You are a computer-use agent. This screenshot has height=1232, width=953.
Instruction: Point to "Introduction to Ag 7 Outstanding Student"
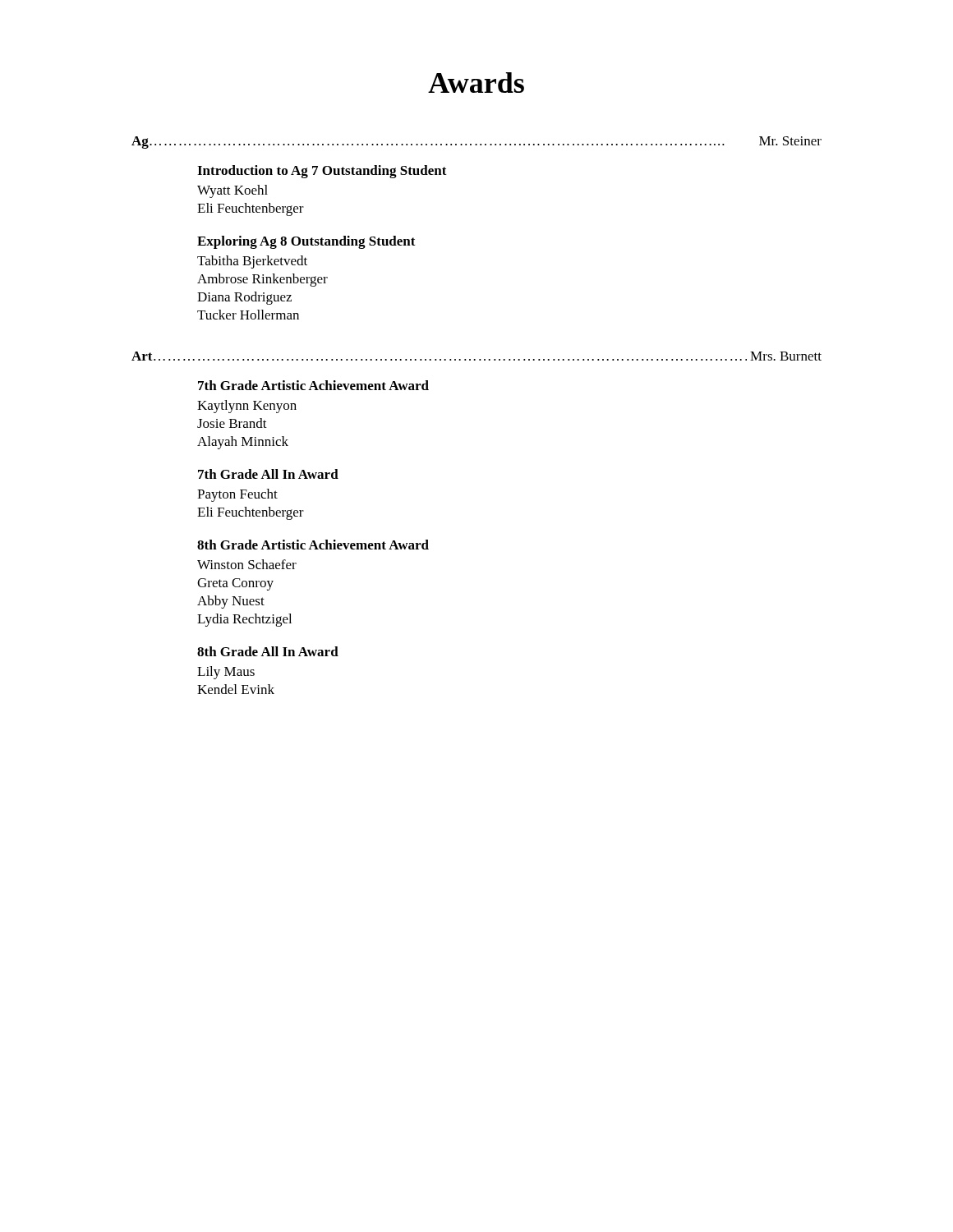pos(322,170)
